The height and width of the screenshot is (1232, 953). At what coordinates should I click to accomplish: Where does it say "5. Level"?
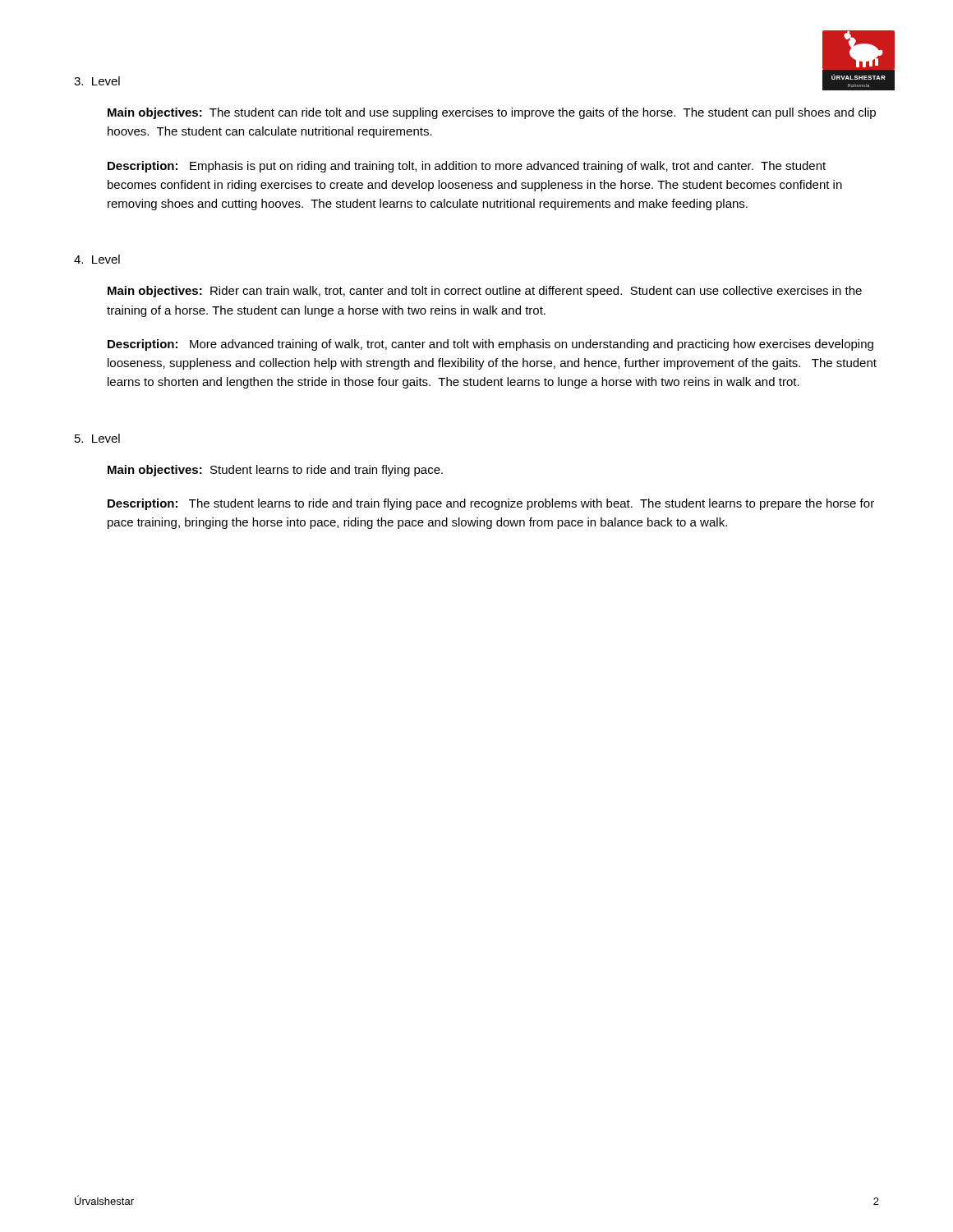[97, 438]
